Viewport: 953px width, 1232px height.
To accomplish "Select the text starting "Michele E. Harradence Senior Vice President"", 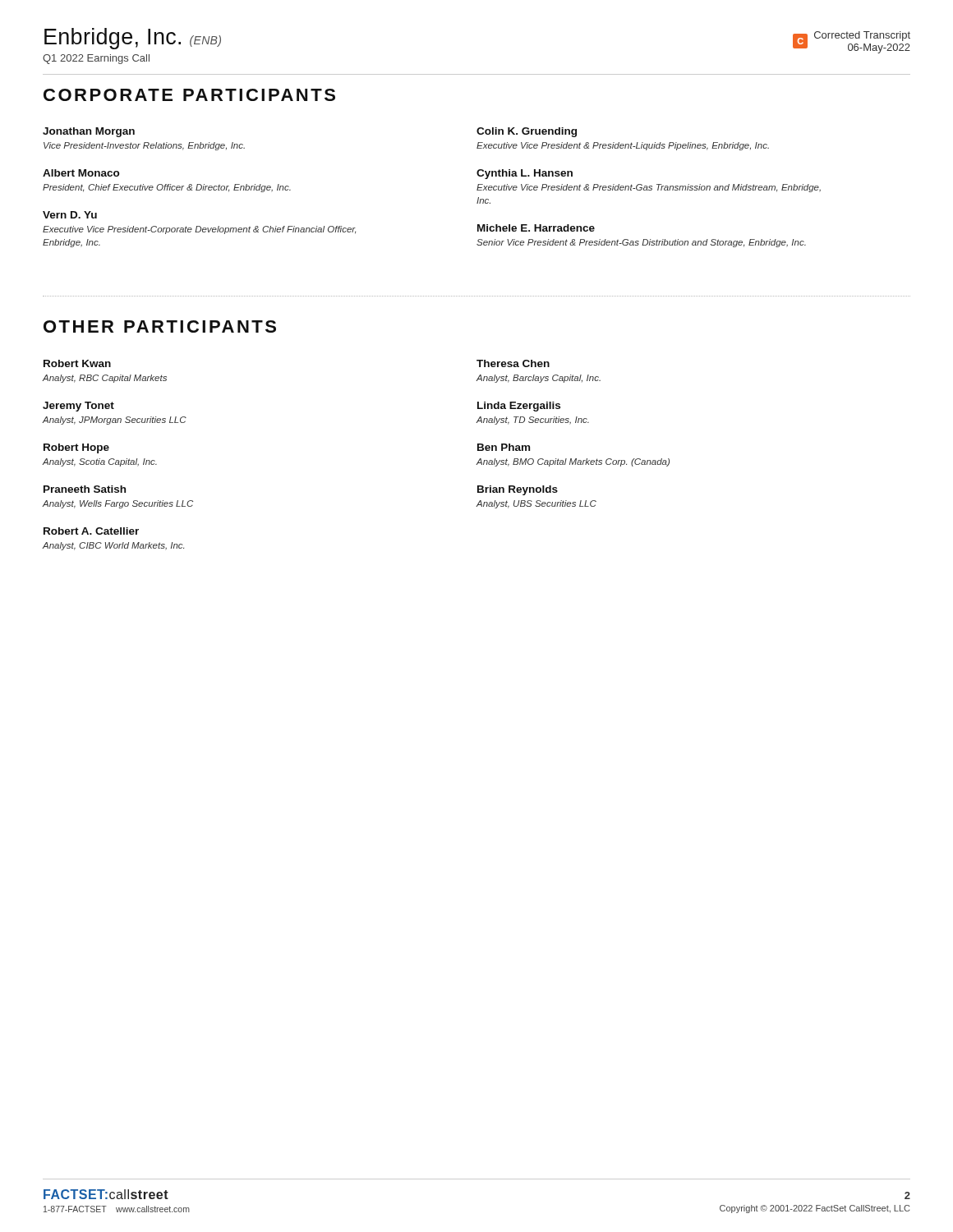I will [x=693, y=236].
